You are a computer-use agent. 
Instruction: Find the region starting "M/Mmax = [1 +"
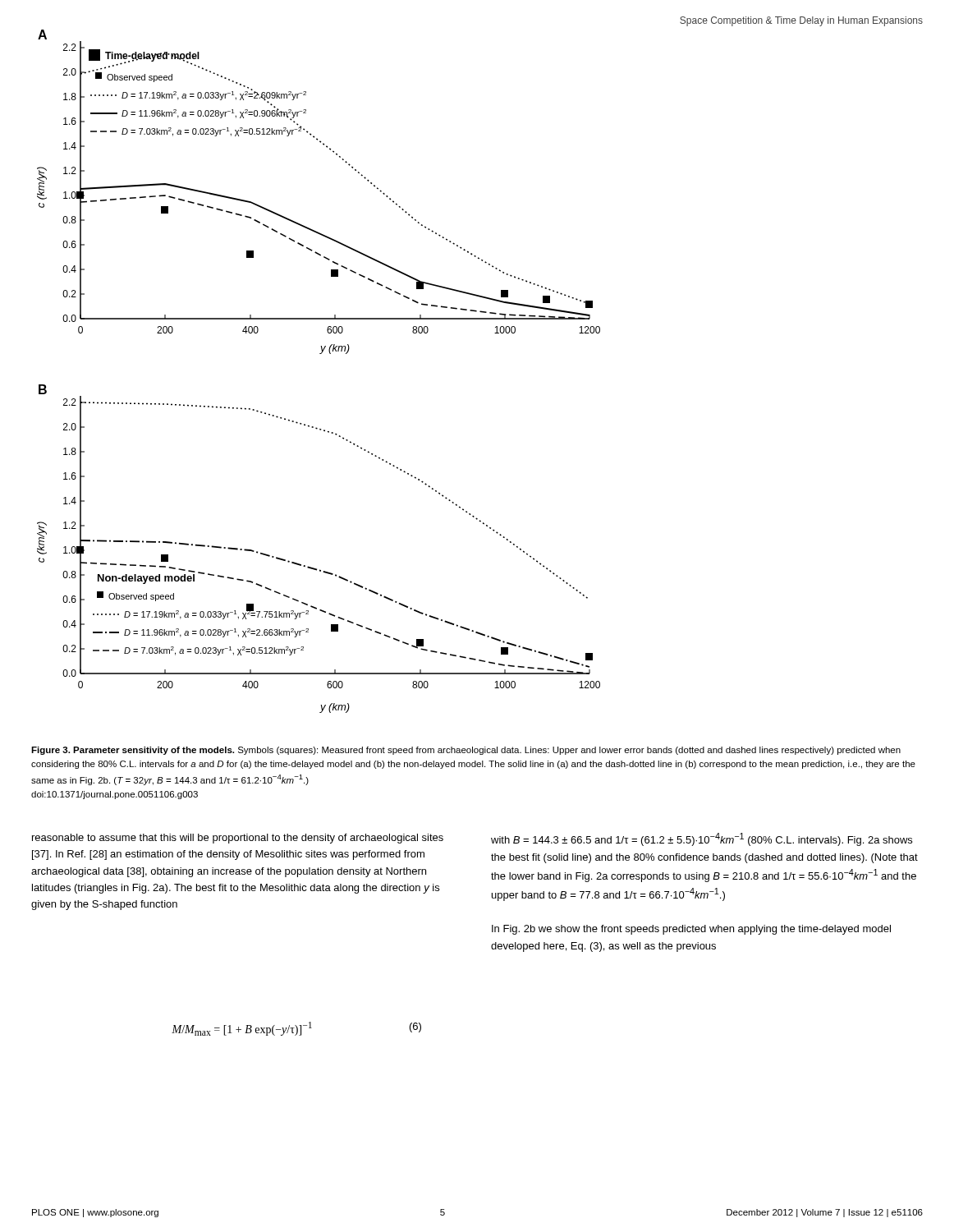coord(242,1029)
